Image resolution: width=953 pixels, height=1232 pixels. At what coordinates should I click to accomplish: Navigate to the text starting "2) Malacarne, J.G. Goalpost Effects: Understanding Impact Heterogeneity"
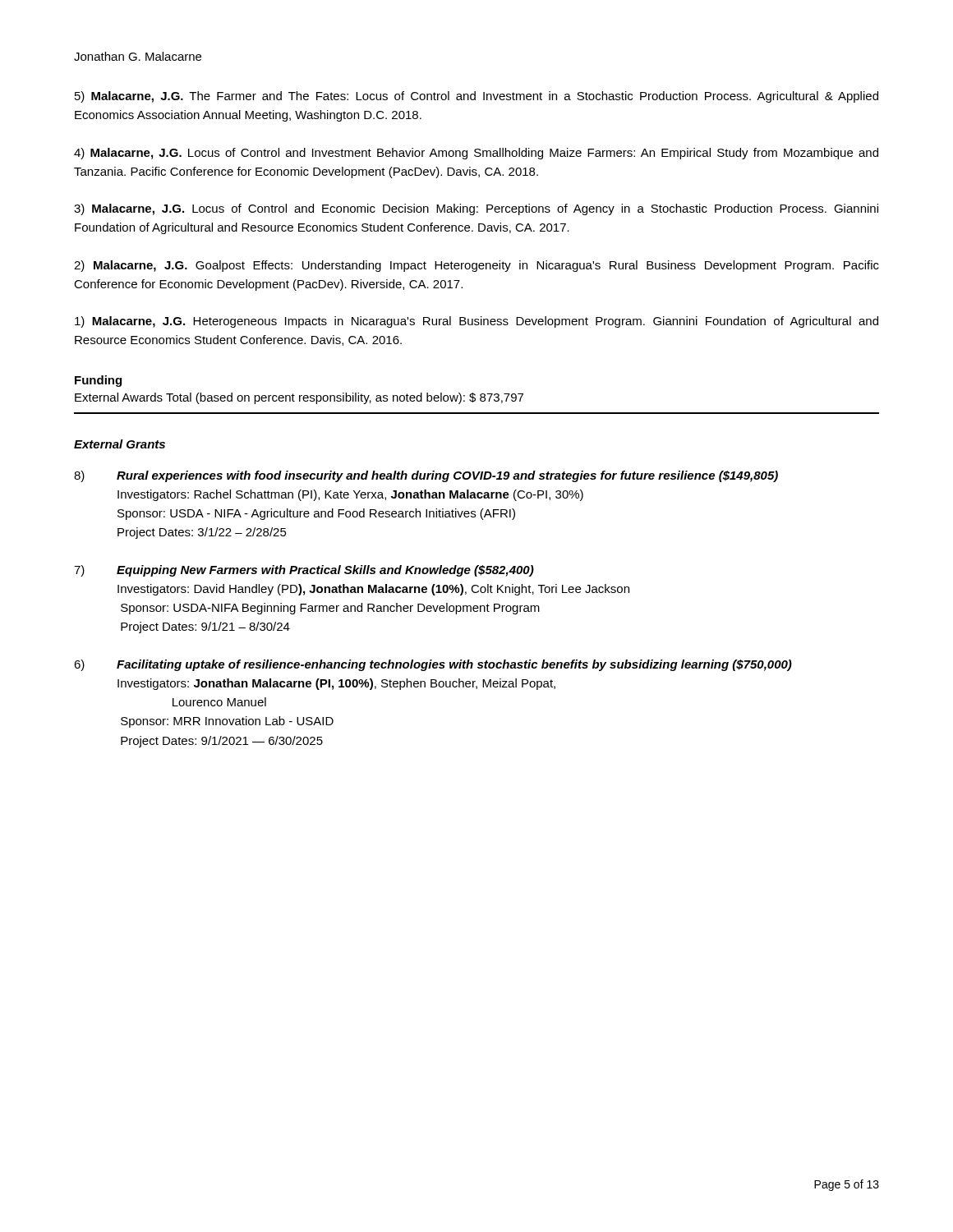pyautogui.click(x=476, y=274)
